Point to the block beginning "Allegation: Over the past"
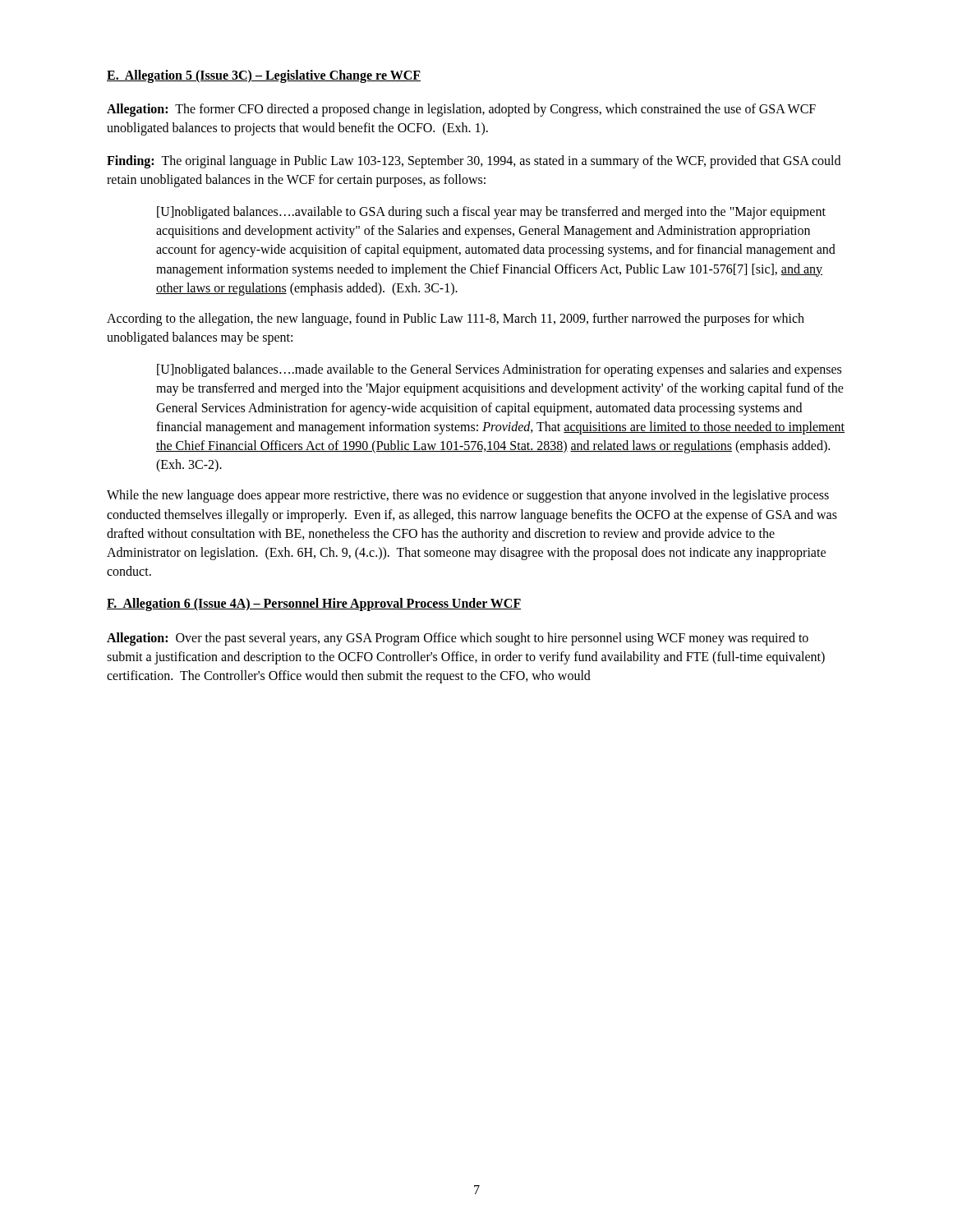The image size is (953, 1232). pyautogui.click(x=466, y=656)
